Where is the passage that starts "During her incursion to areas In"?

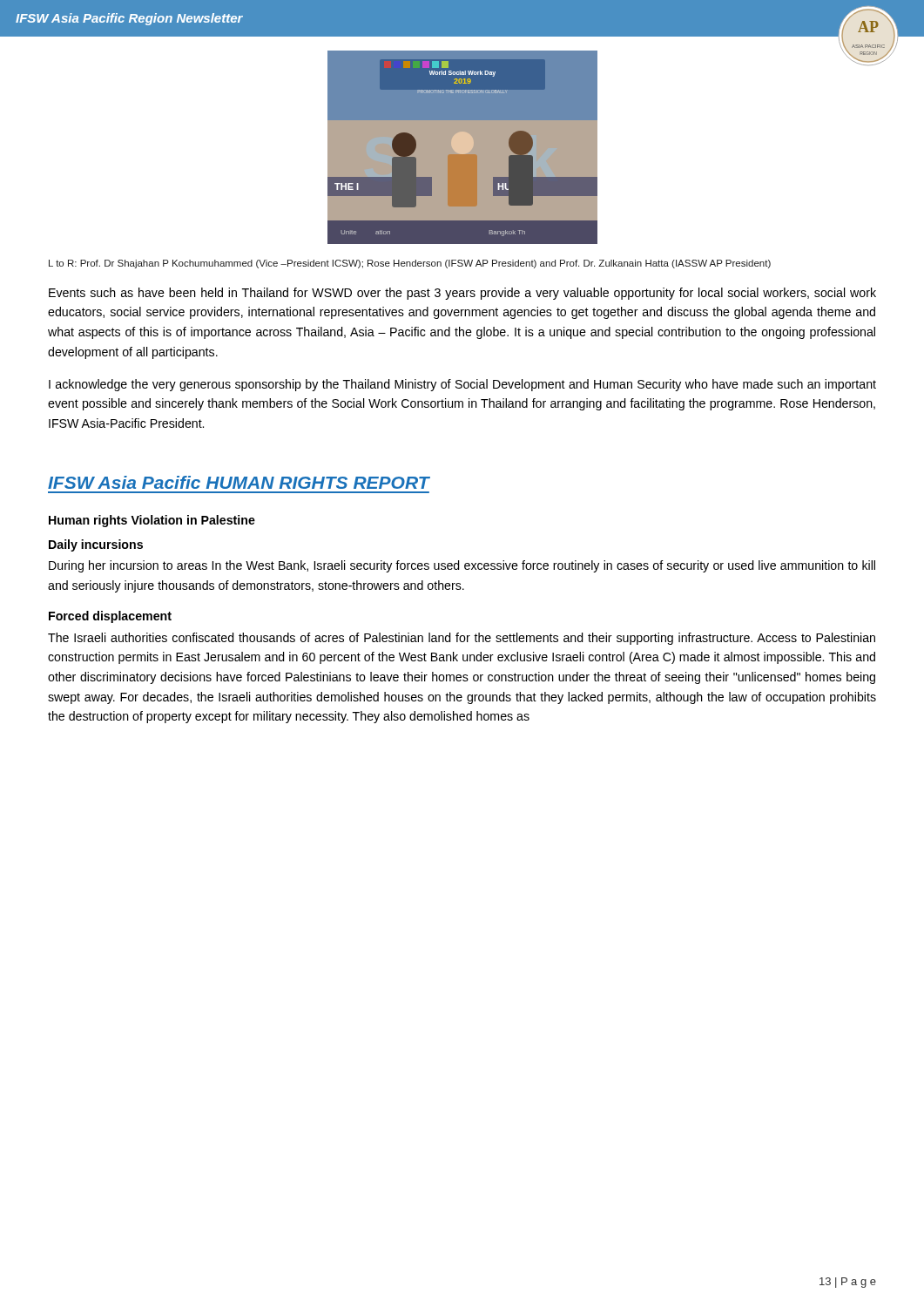462,575
